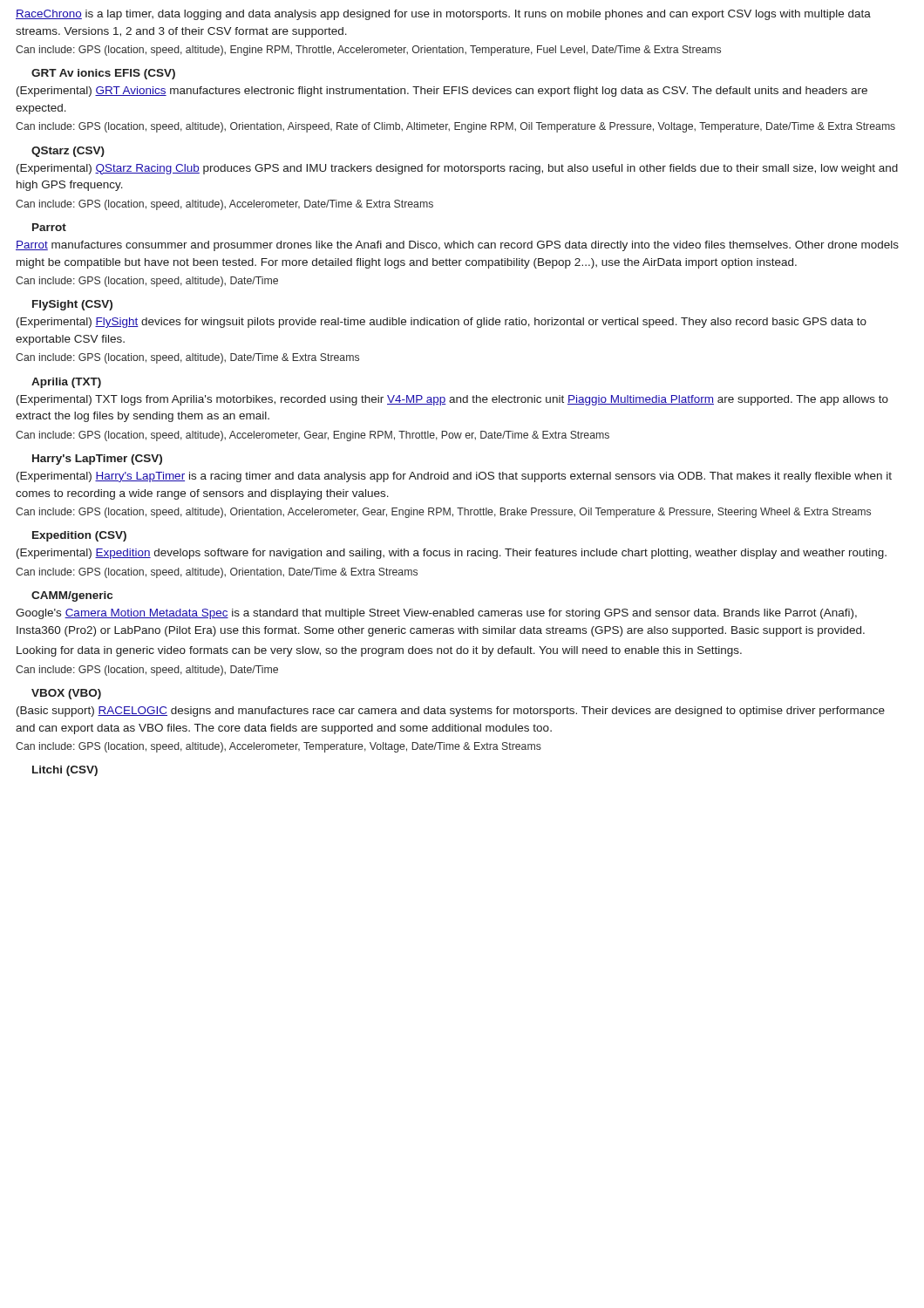Where does it say "VBOX (VBO)"?
Image resolution: width=924 pixels, height=1308 pixels.
click(x=66, y=693)
